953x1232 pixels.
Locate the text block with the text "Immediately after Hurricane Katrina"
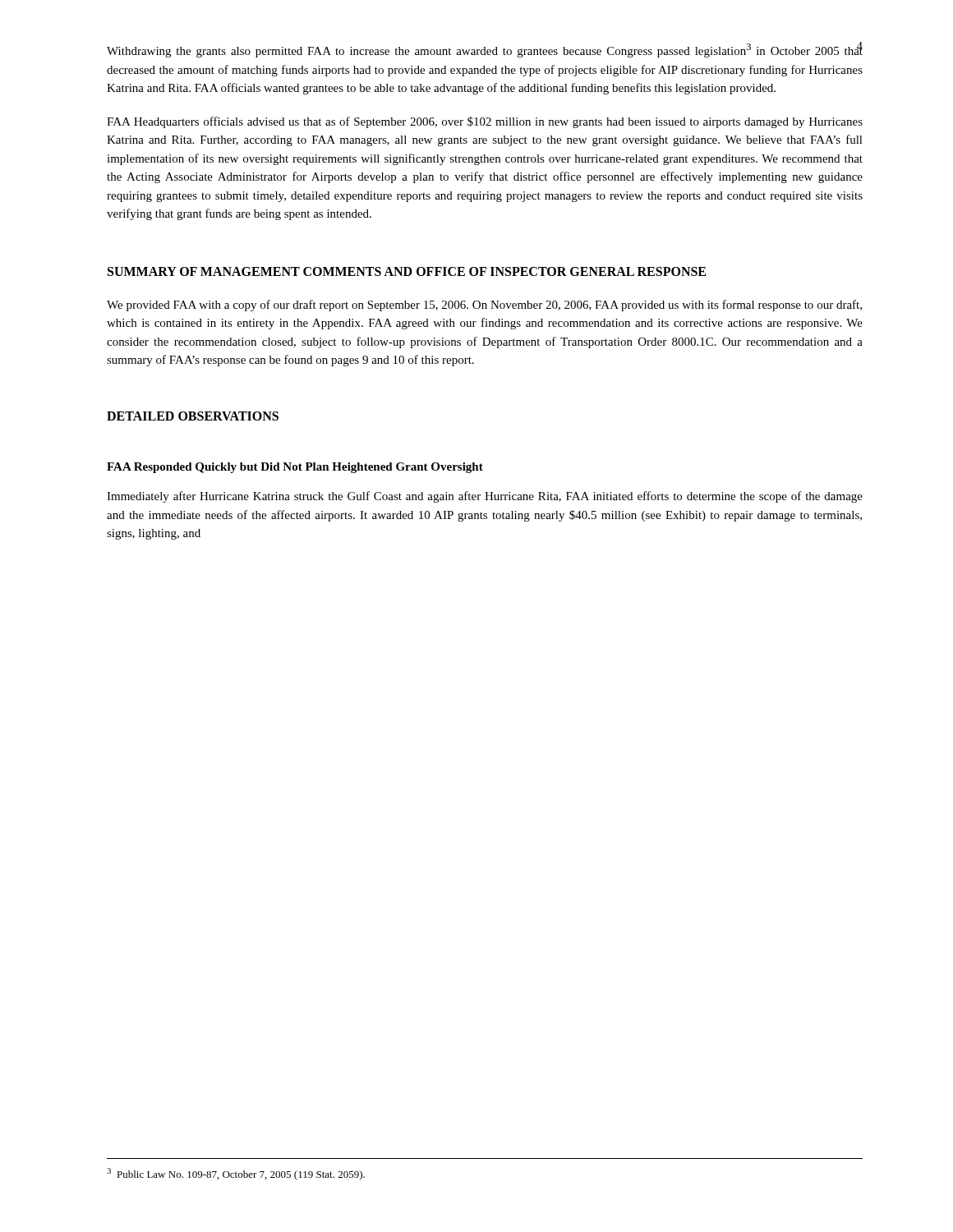(x=485, y=515)
